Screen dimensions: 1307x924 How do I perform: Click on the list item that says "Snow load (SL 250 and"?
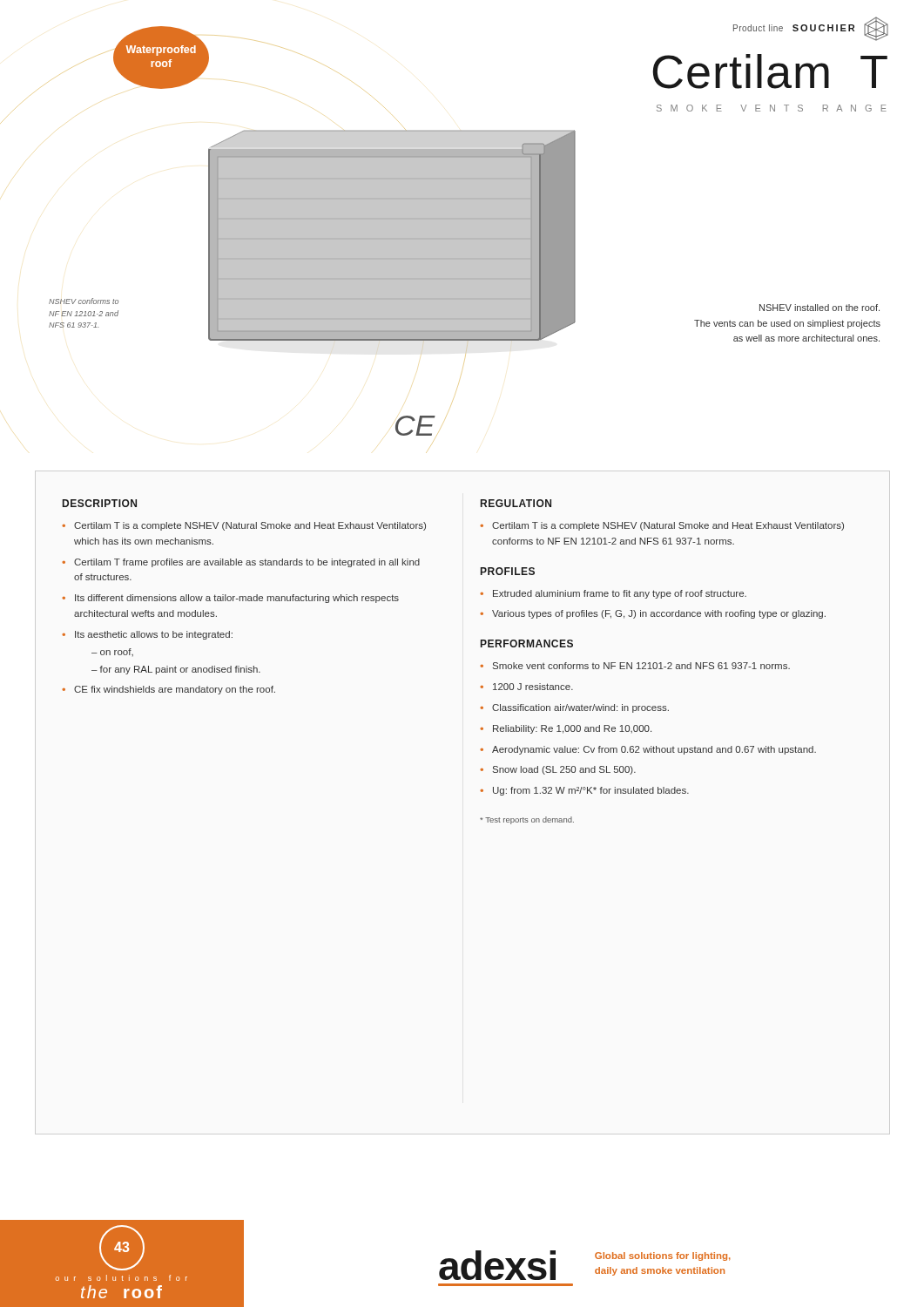click(564, 770)
